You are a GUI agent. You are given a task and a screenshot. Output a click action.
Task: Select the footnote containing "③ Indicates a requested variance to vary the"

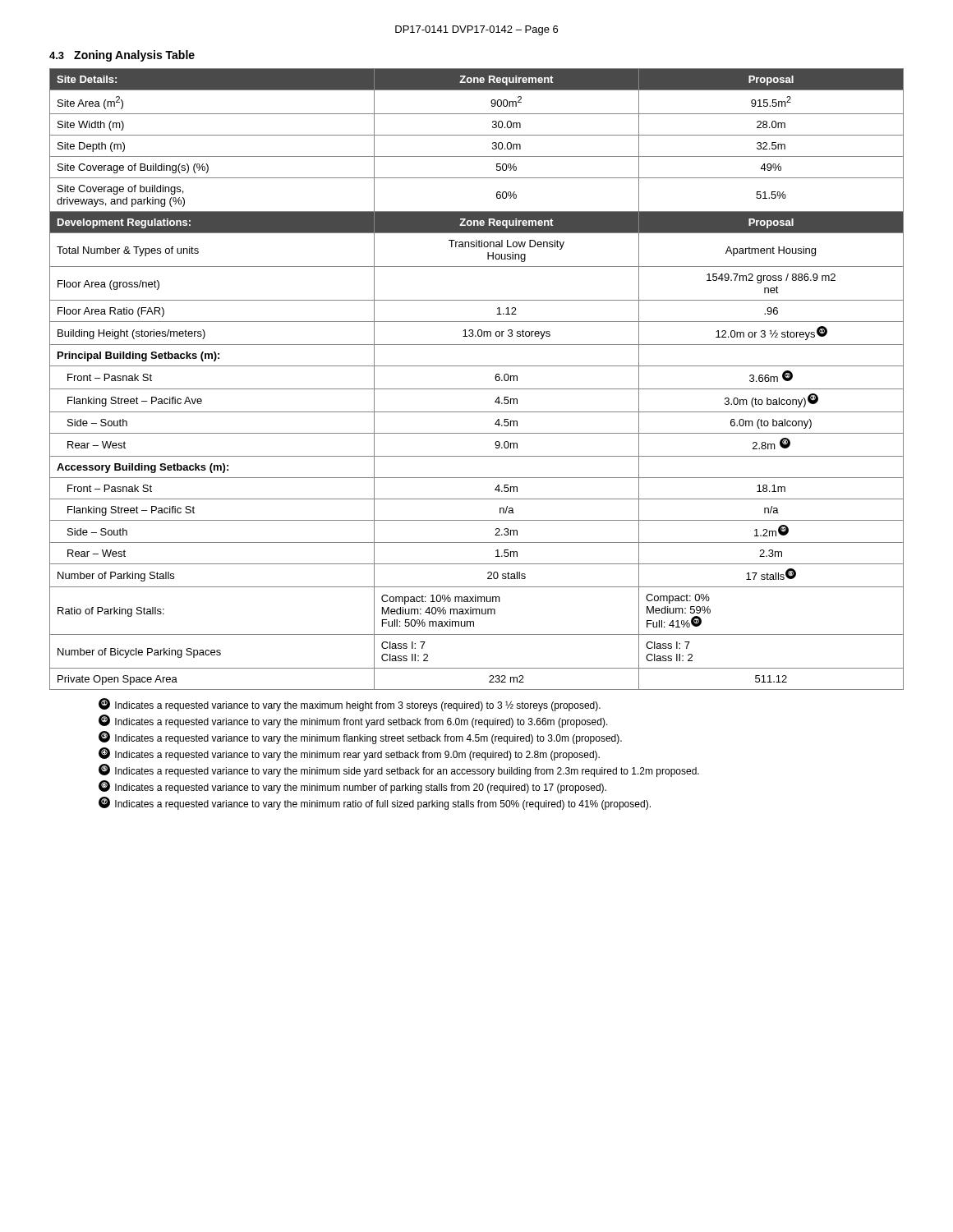pos(360,738)
